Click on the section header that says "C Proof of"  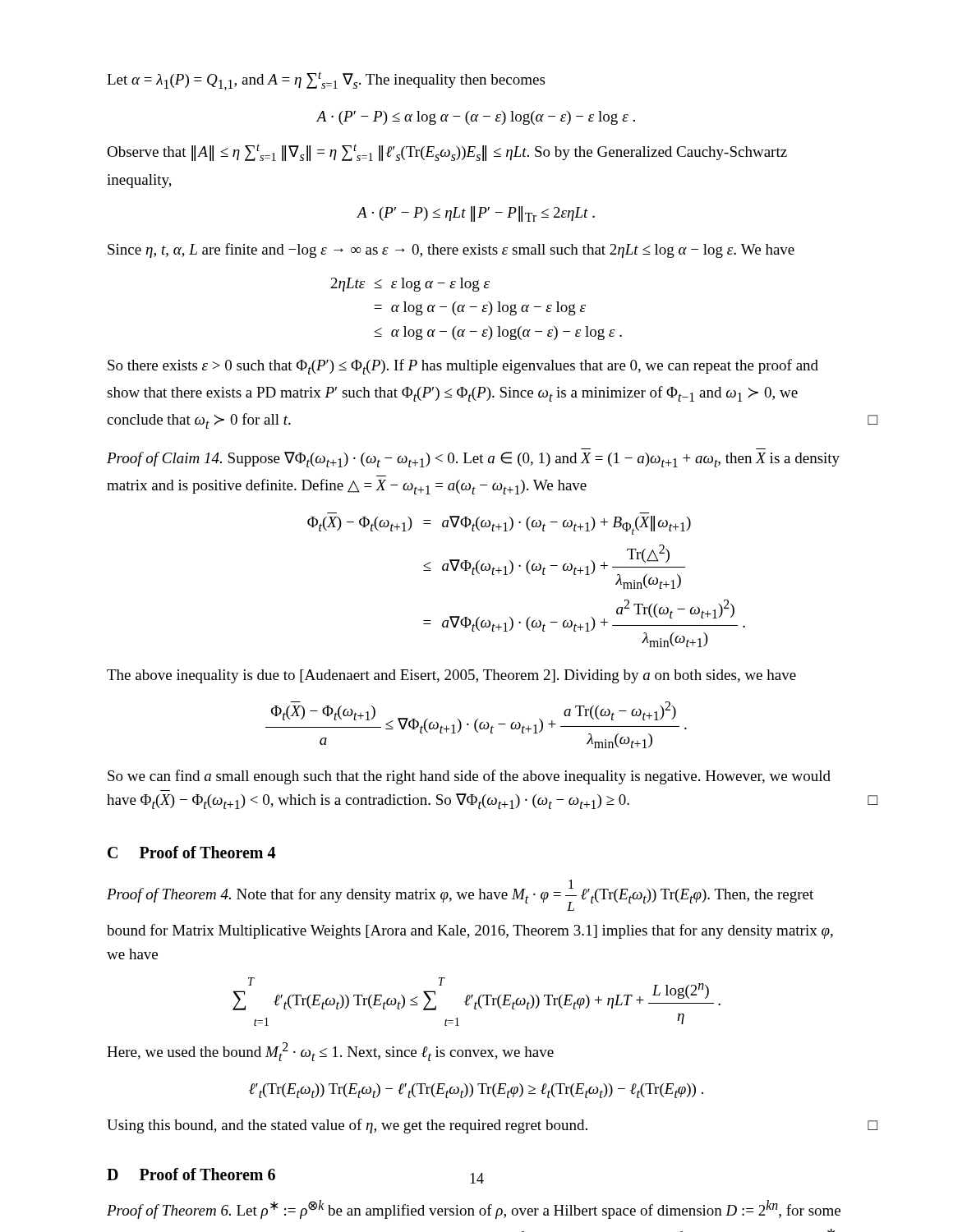point(191,852)
